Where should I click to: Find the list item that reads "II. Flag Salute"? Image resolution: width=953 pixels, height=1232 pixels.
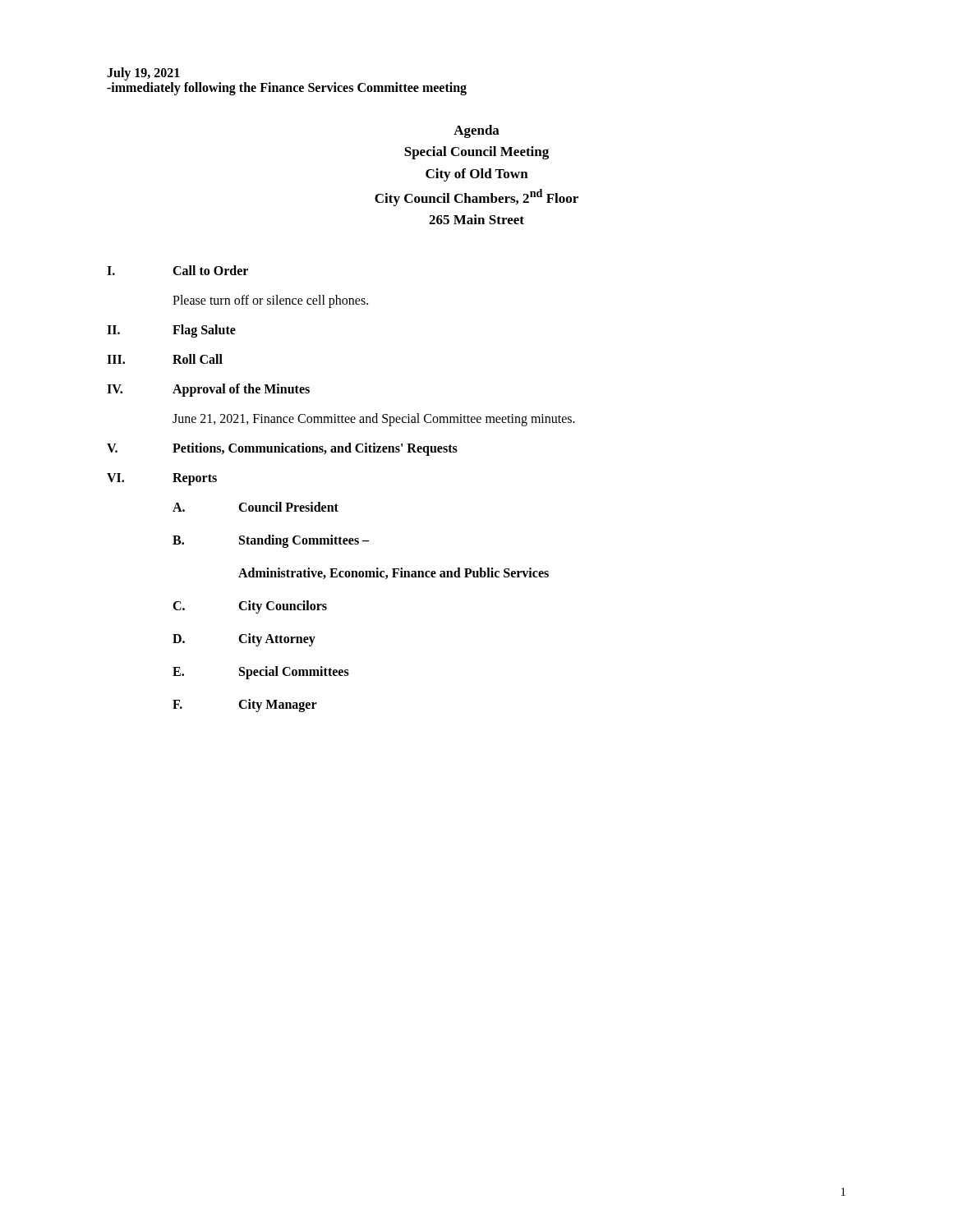coord(171,330)
